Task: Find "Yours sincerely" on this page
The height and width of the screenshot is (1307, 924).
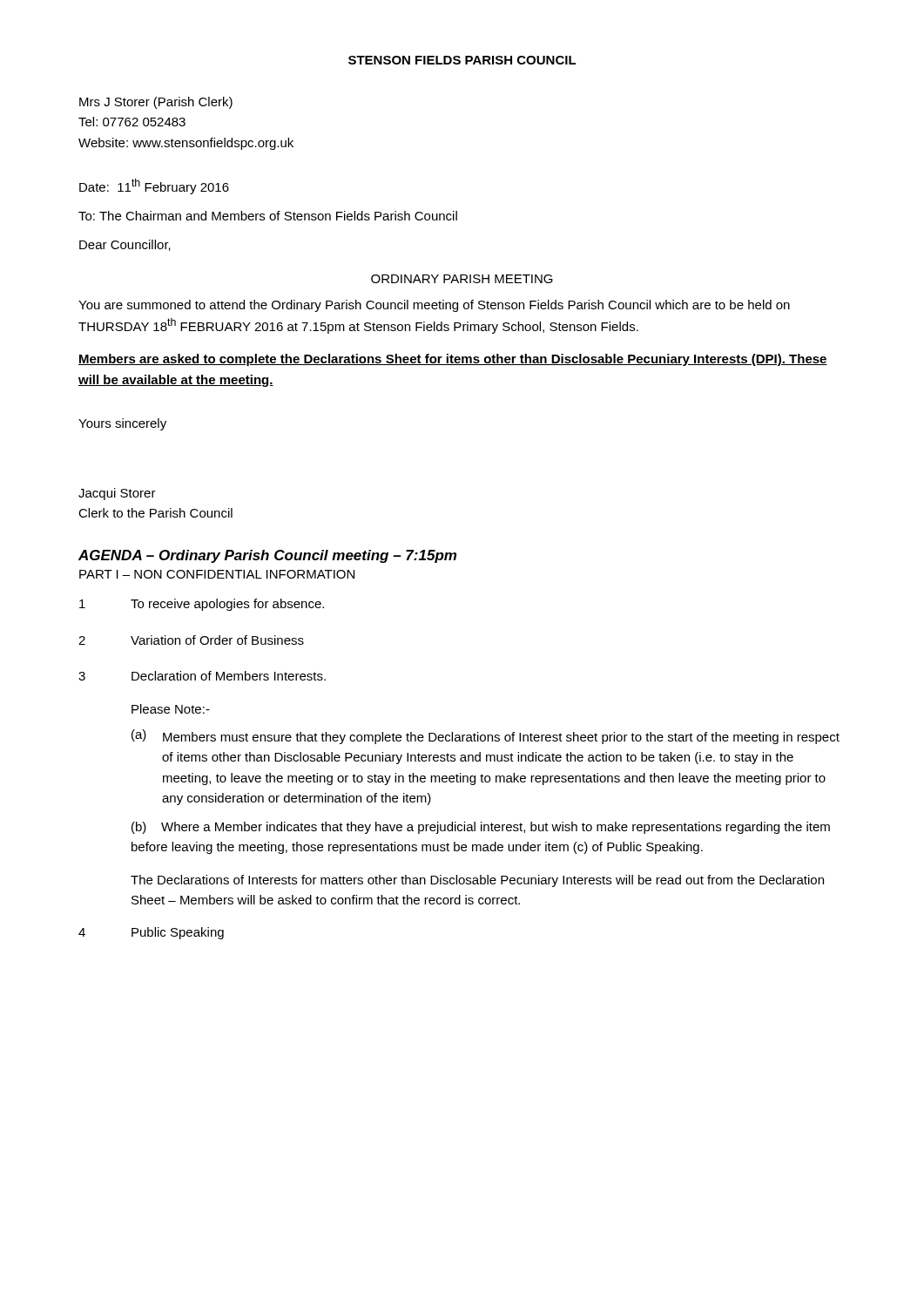Action: click(122, 423)
